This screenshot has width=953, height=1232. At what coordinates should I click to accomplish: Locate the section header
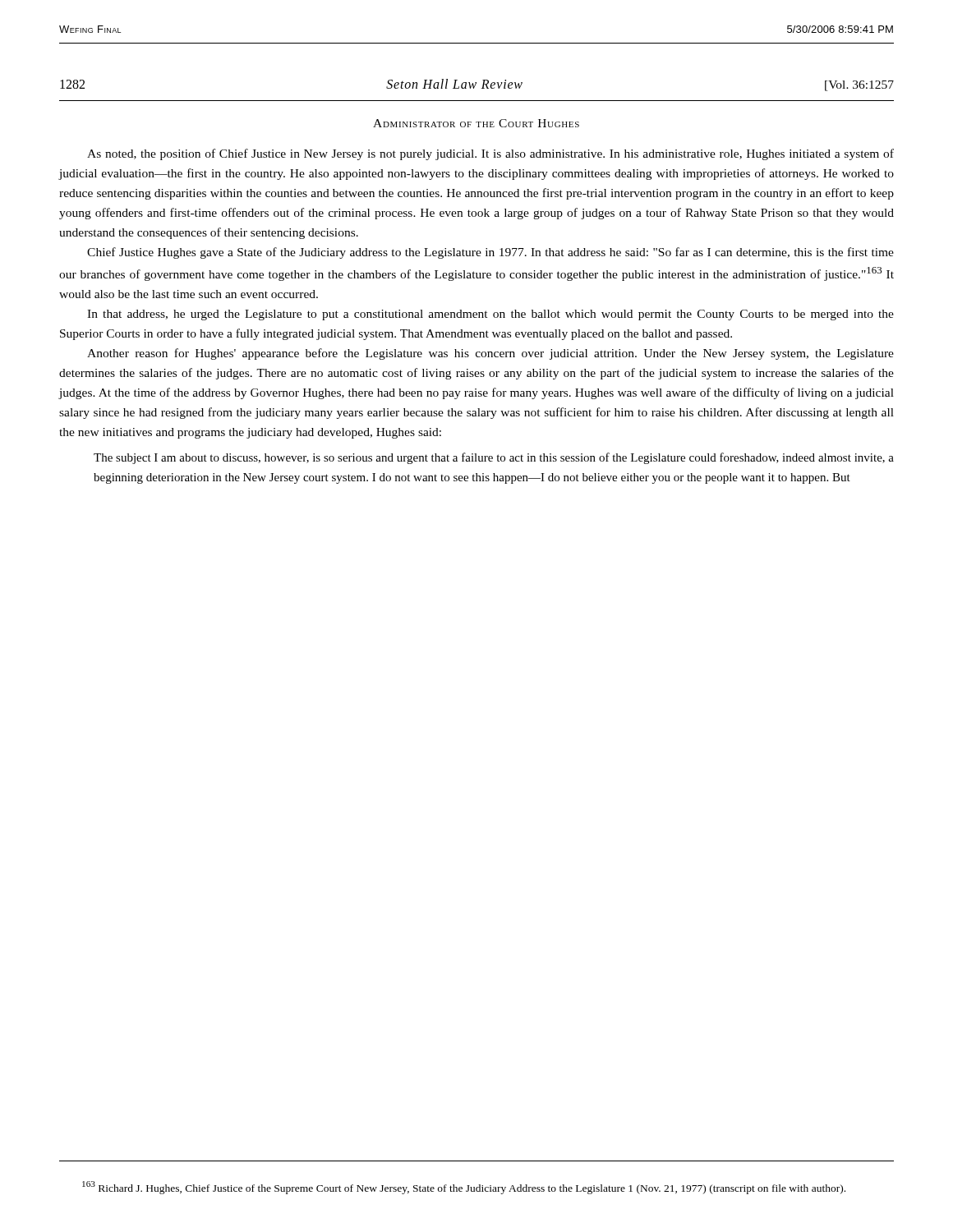pos(476,123)
